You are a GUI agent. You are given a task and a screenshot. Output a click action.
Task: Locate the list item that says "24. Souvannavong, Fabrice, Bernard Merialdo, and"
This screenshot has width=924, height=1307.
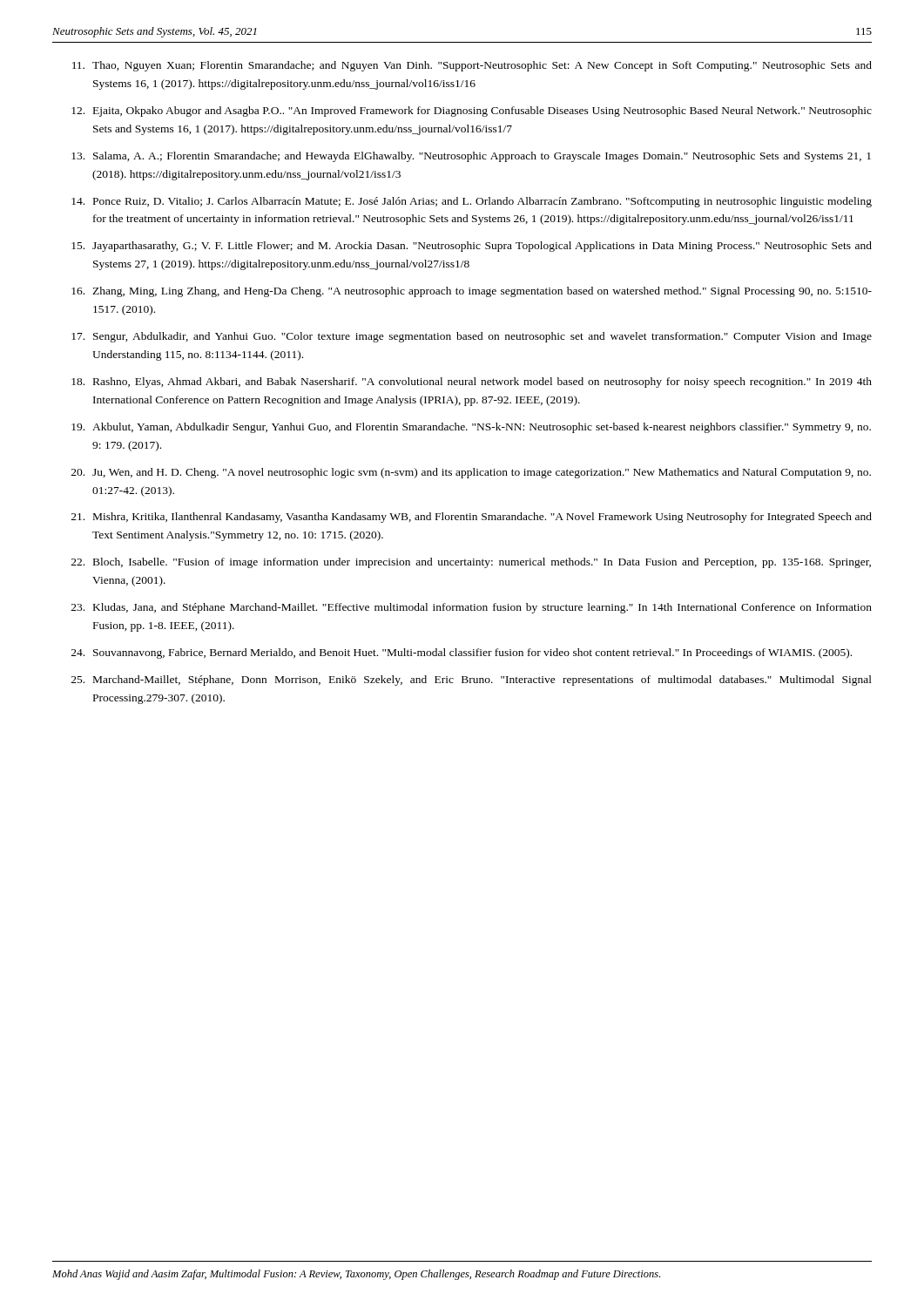(x=462, y=653)
